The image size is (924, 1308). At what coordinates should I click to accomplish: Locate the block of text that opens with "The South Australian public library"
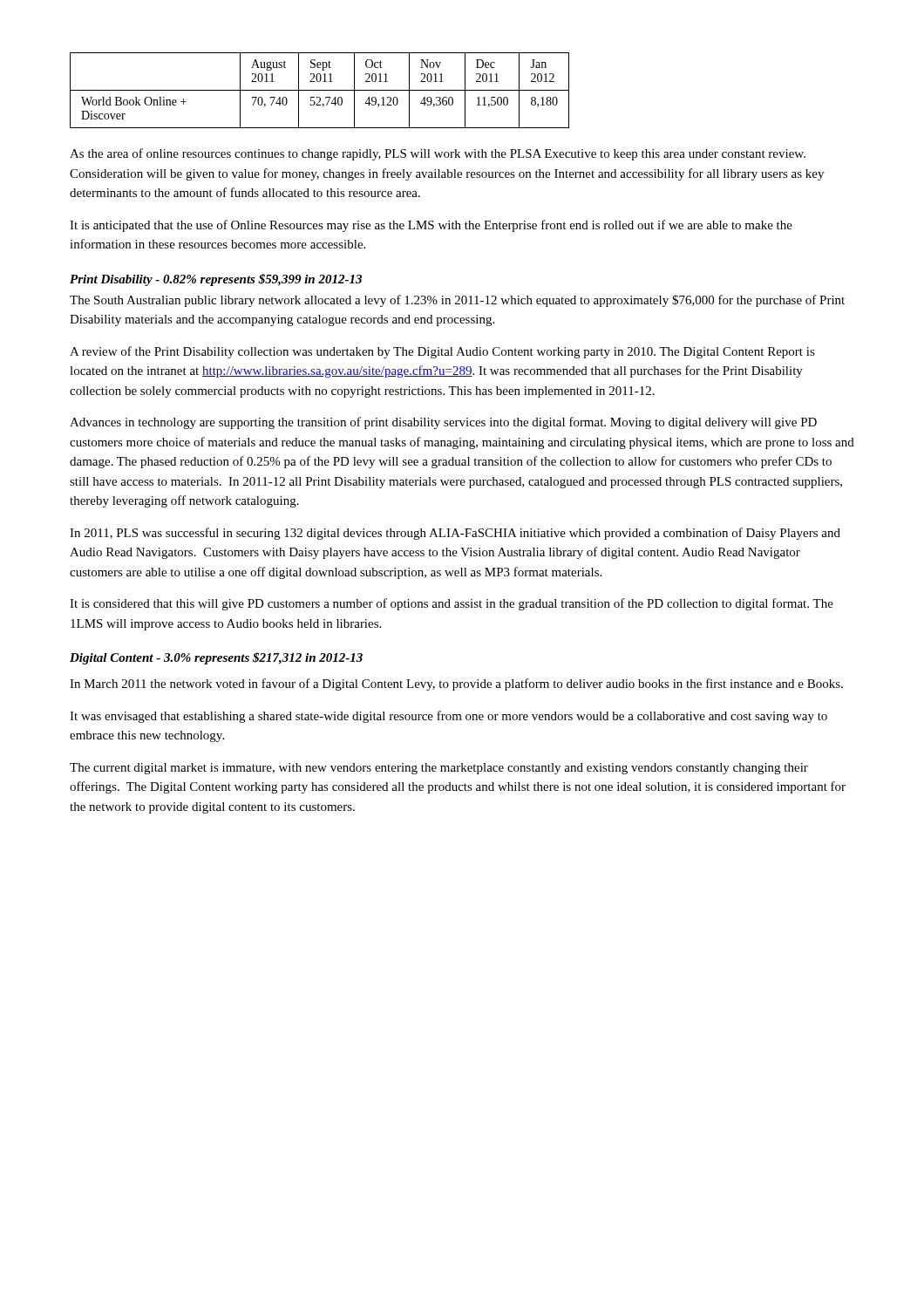pos(457,309)
